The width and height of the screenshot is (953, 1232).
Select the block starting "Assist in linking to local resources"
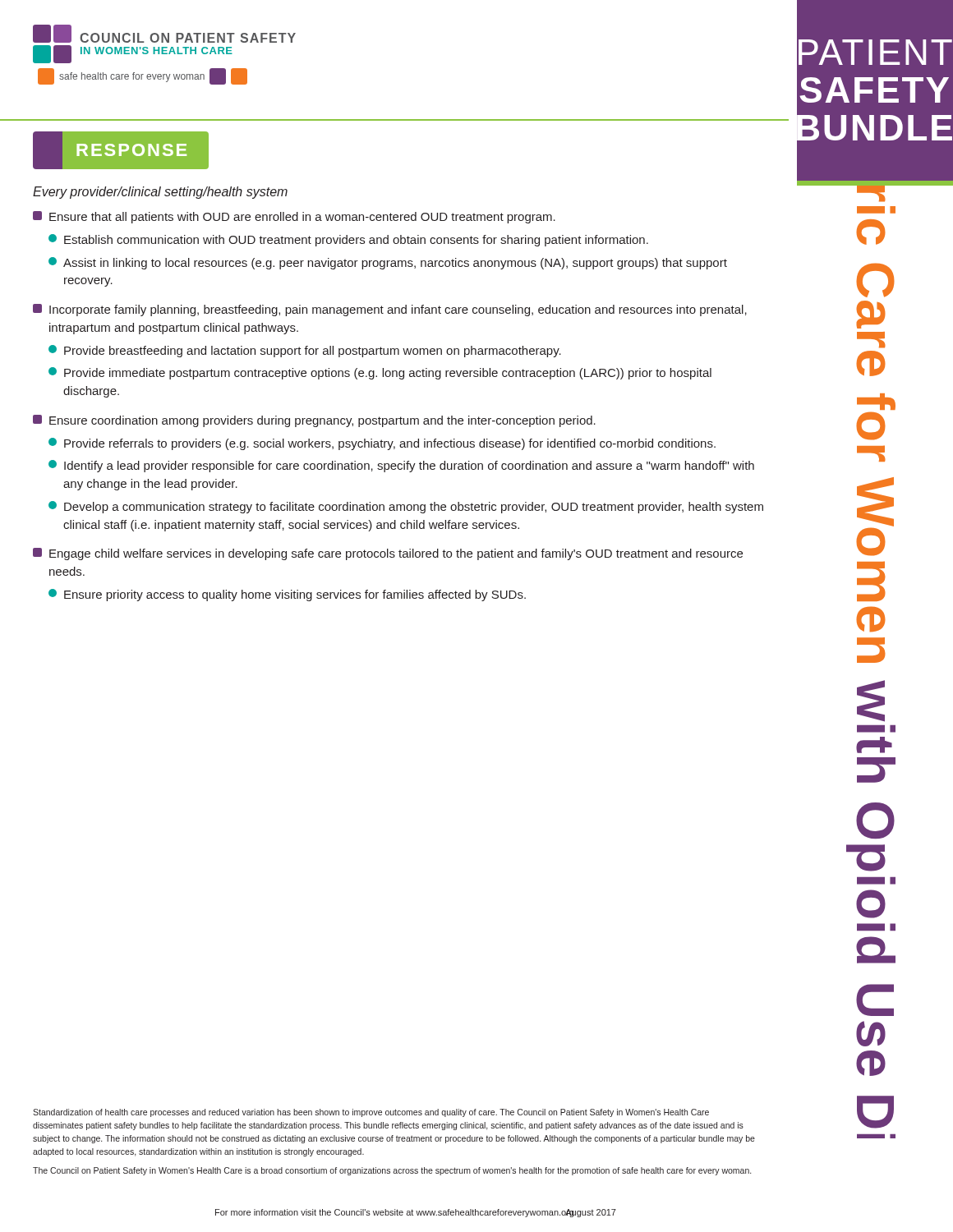point(406,271)
